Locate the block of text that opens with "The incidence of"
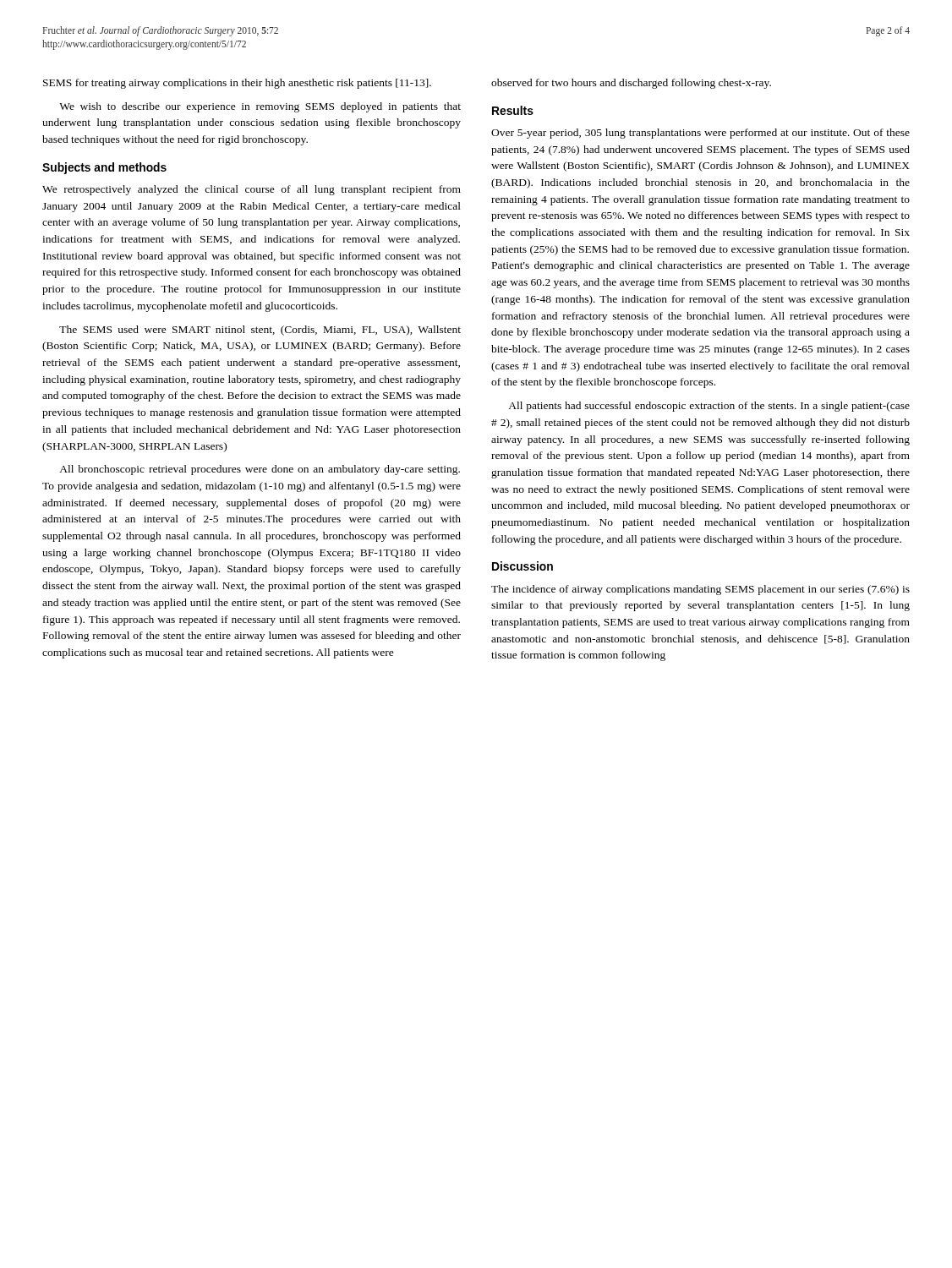952x1268 pixels. pos(700,622)
